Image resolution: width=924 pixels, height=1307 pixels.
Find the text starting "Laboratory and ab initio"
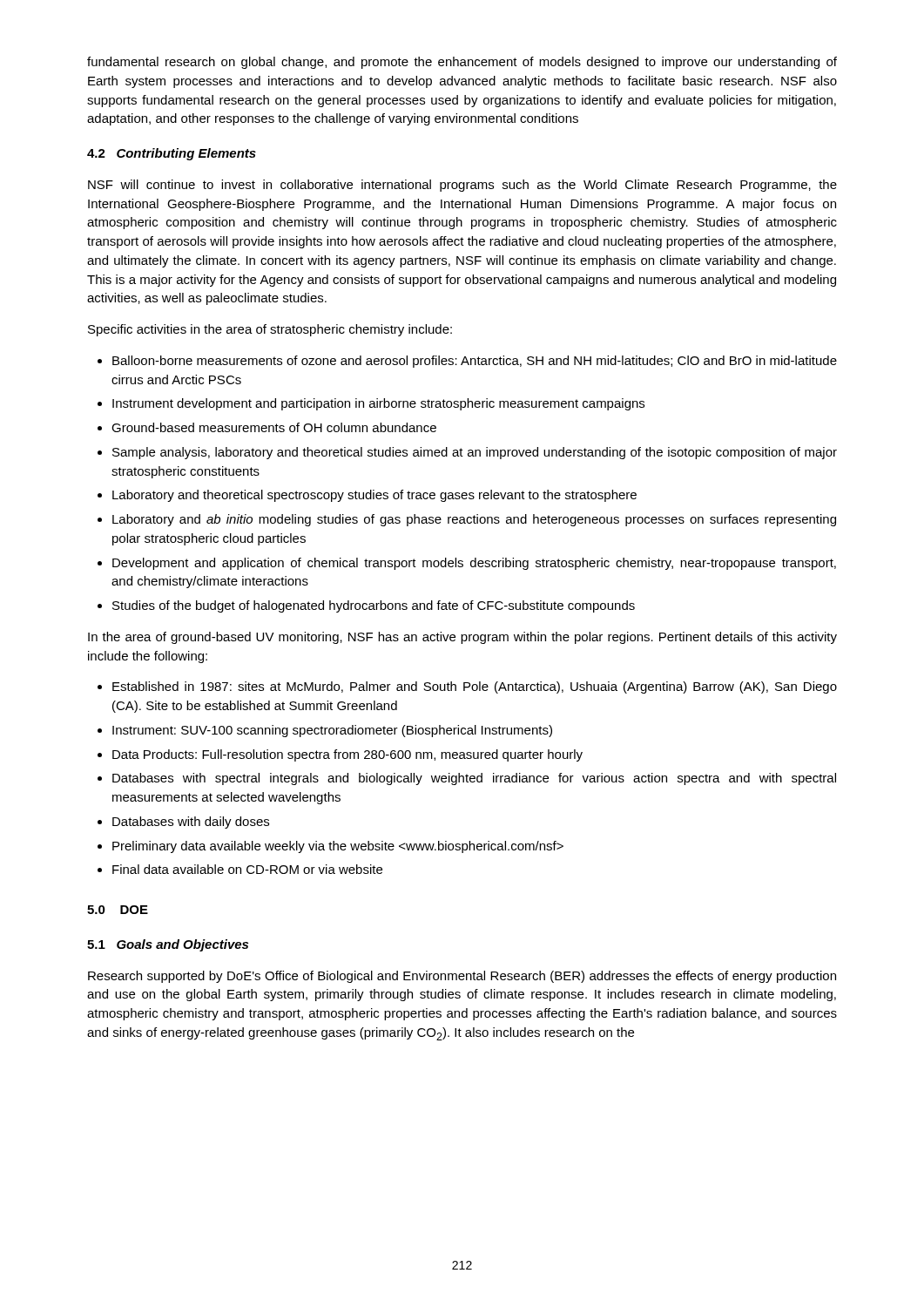click(x=474, y=528)
